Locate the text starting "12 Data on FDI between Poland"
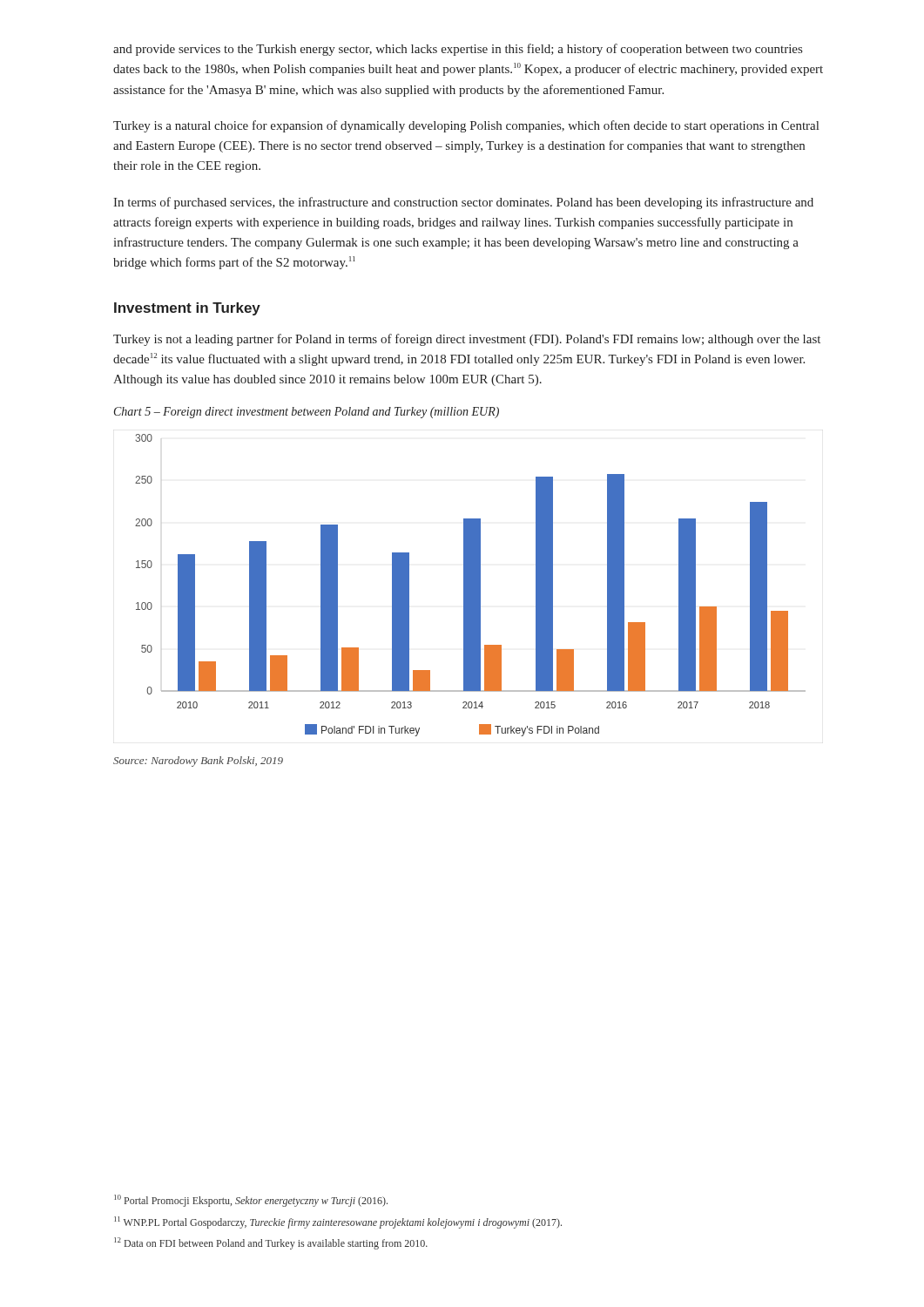Screen dimensions: 1307x924 tap(271, 1242)
